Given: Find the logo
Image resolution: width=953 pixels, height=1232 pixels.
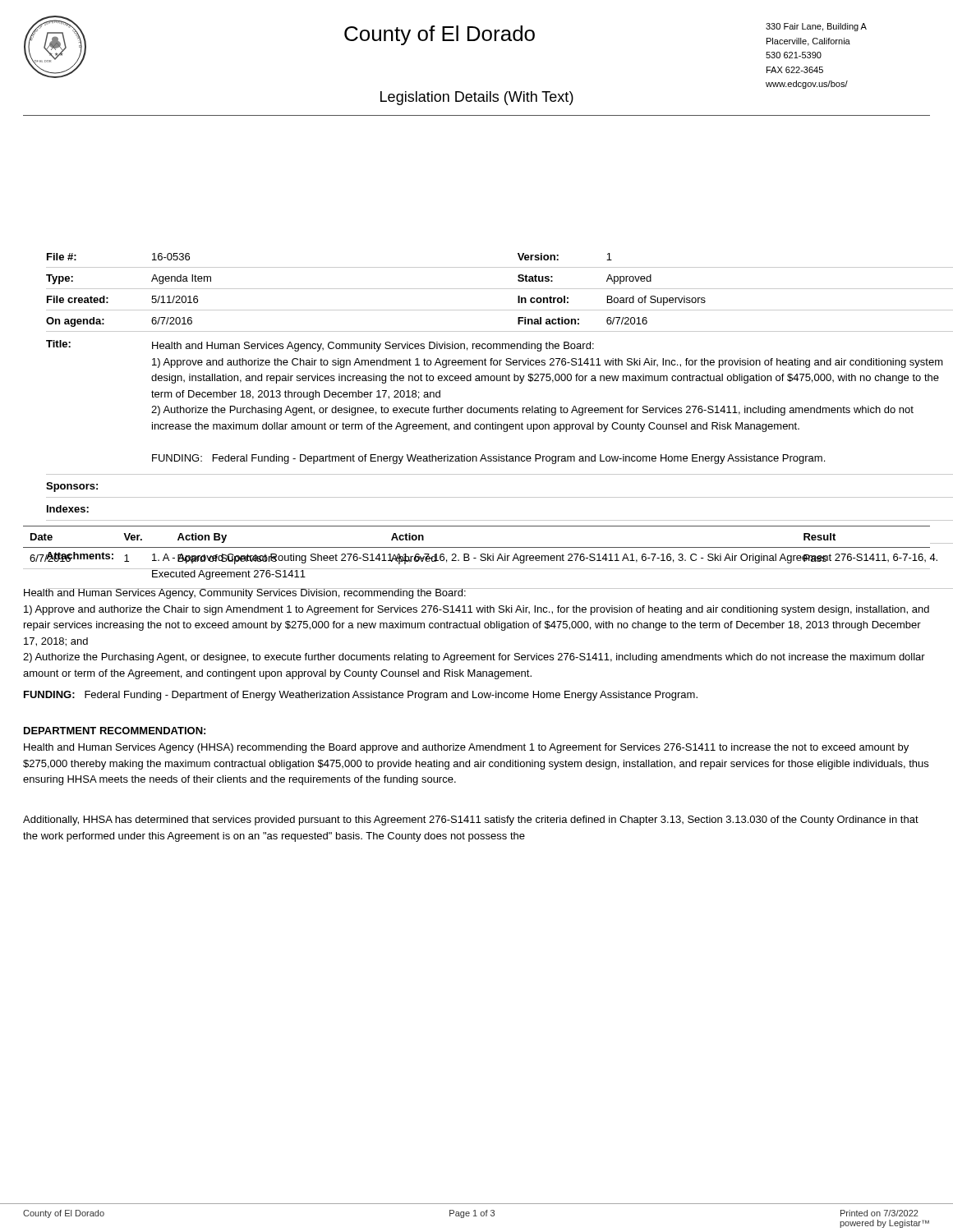Looking at the screenshot, I should point(68,48).
